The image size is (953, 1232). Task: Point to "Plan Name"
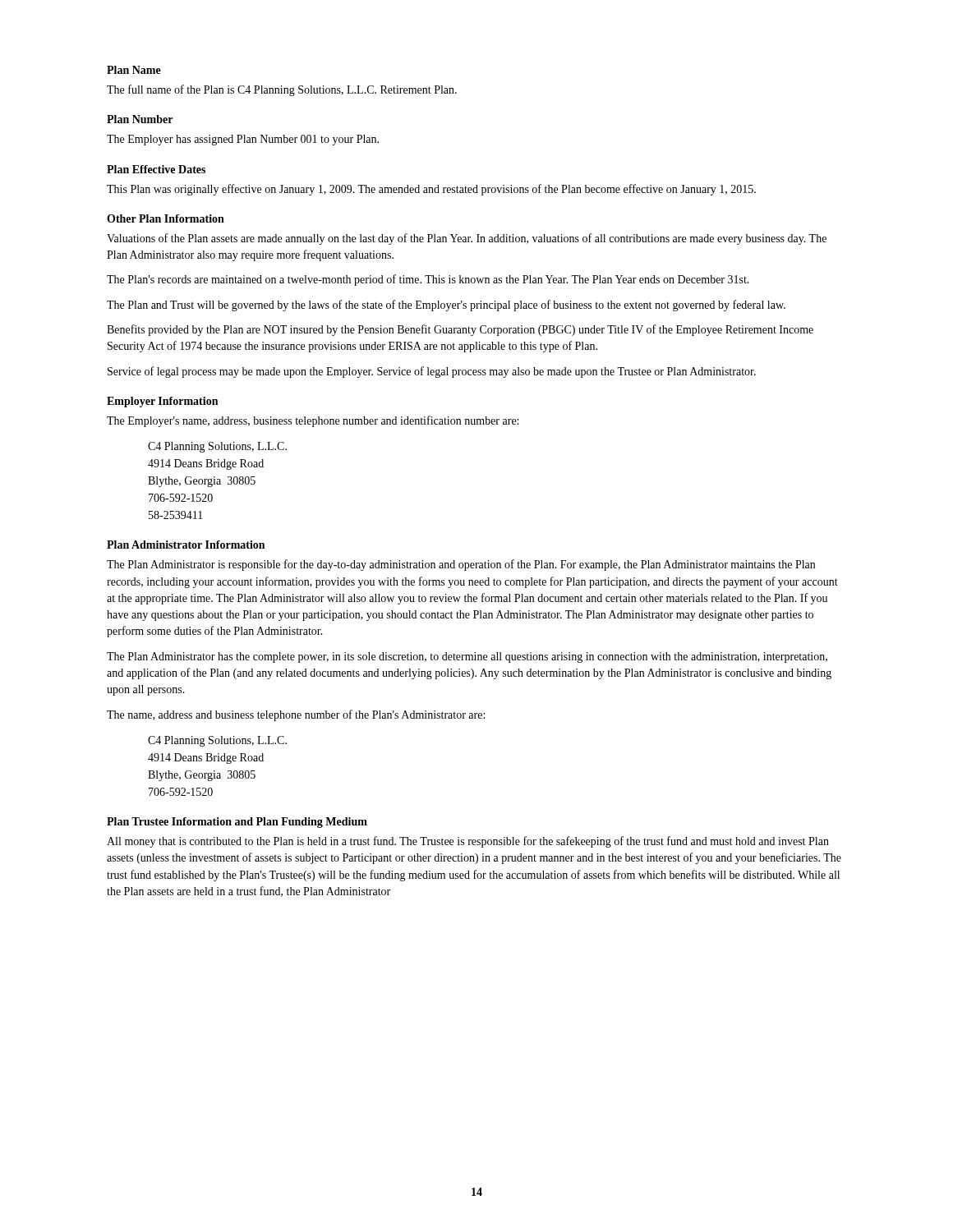134,70
